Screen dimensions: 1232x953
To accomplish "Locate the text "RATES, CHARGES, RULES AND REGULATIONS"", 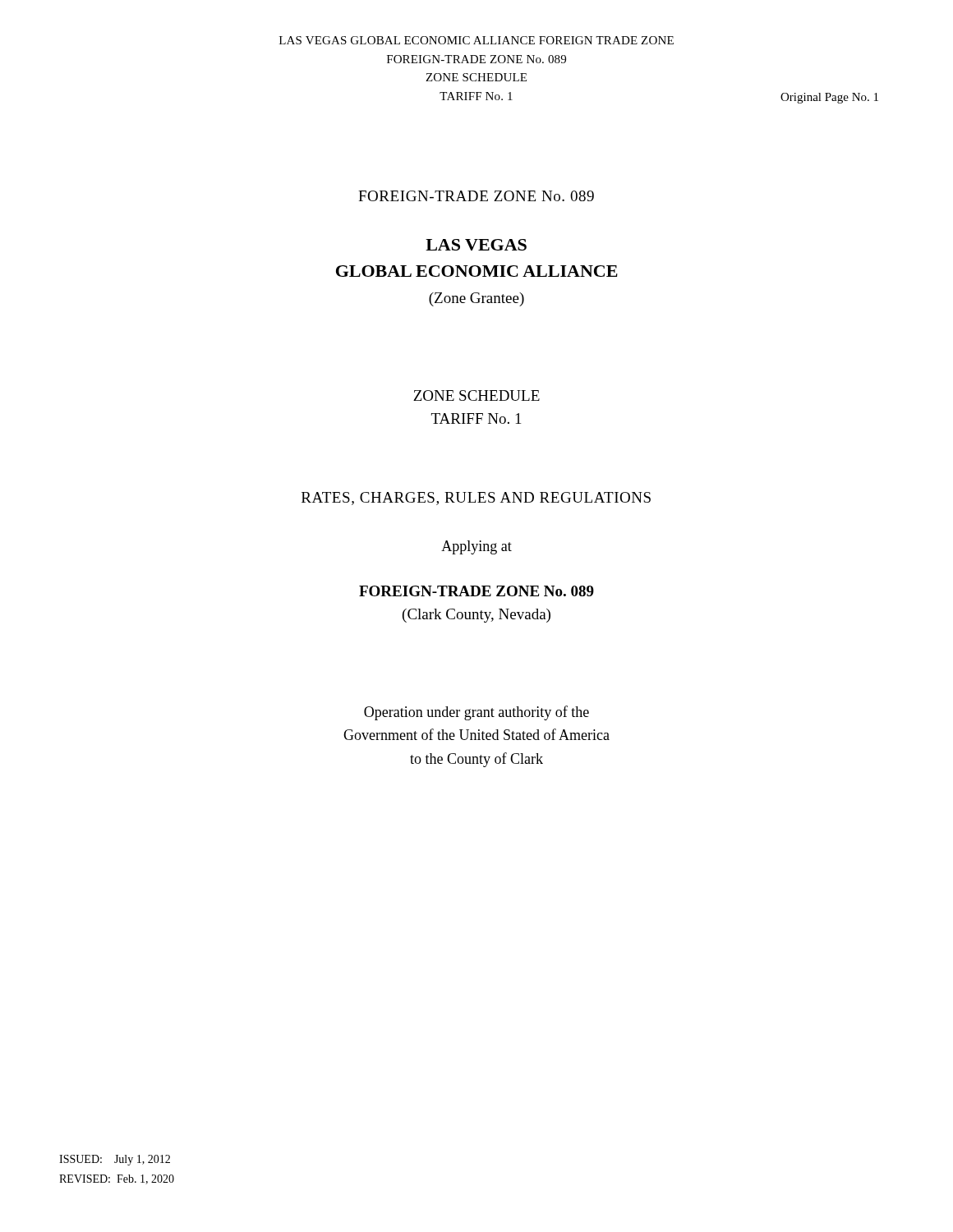I will click(x=476, y=497).
